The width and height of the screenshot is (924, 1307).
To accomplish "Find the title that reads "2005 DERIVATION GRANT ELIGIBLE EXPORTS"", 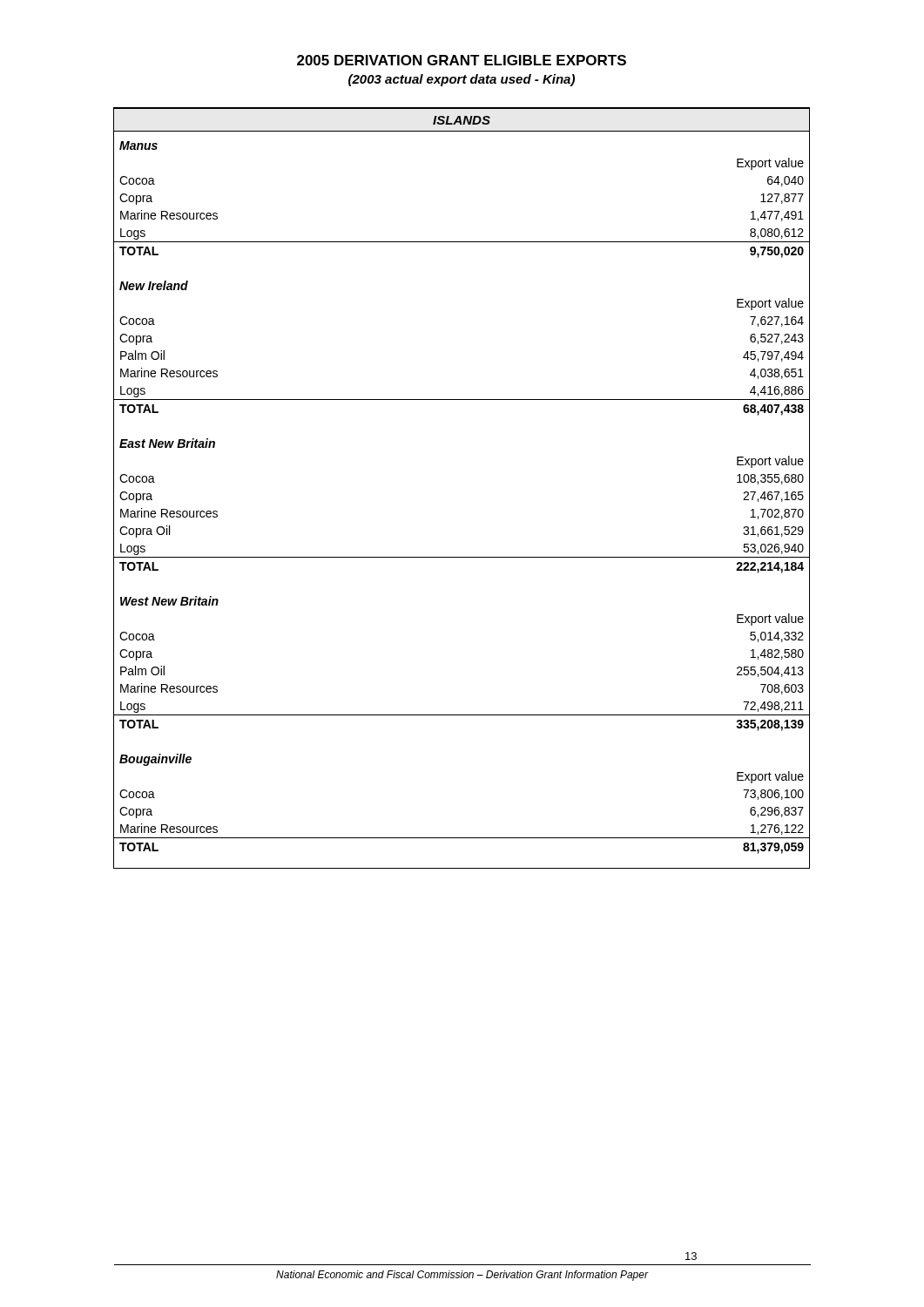I will [x=462, y=69].
